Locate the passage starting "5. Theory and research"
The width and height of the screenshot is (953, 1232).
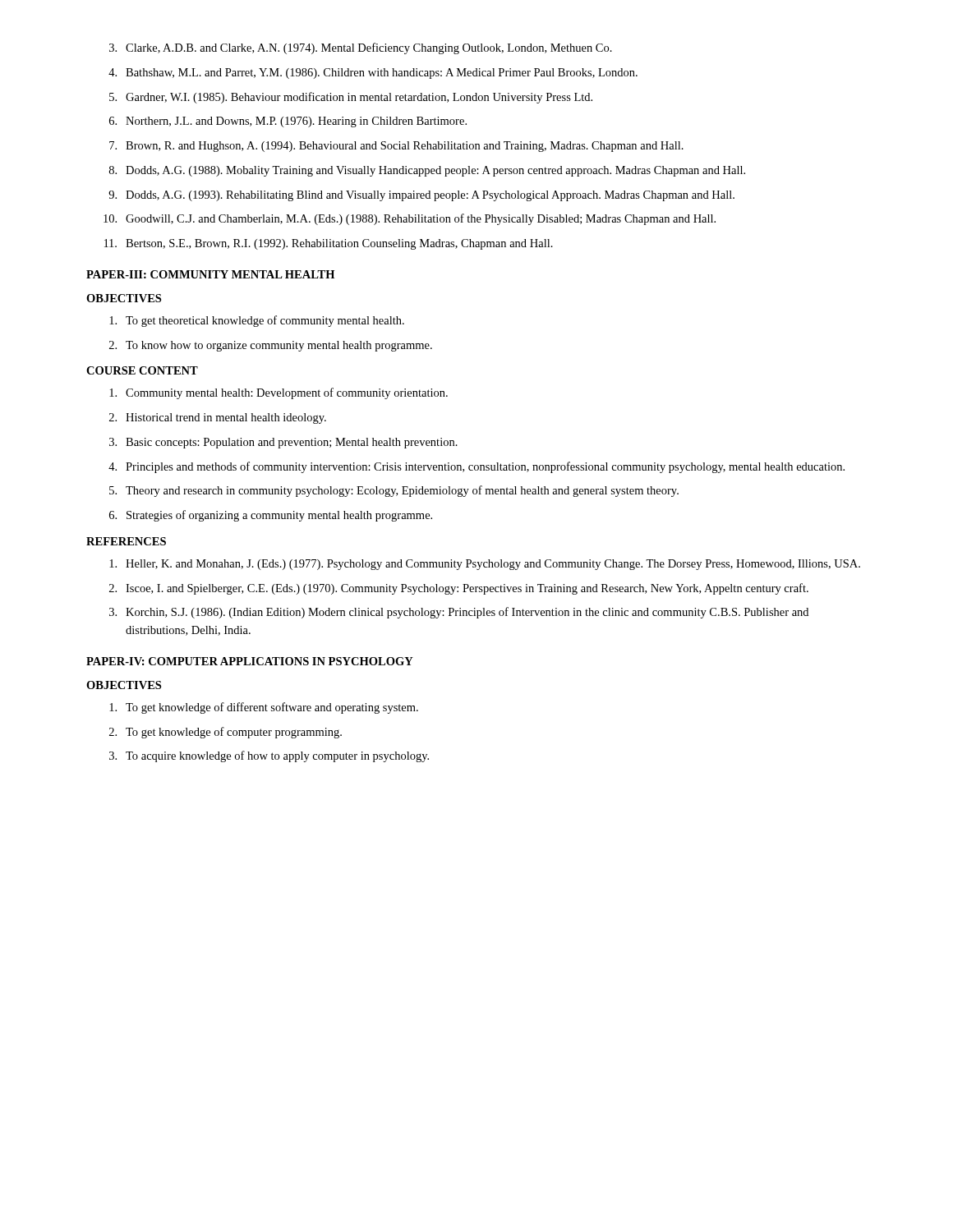point(476,491)
